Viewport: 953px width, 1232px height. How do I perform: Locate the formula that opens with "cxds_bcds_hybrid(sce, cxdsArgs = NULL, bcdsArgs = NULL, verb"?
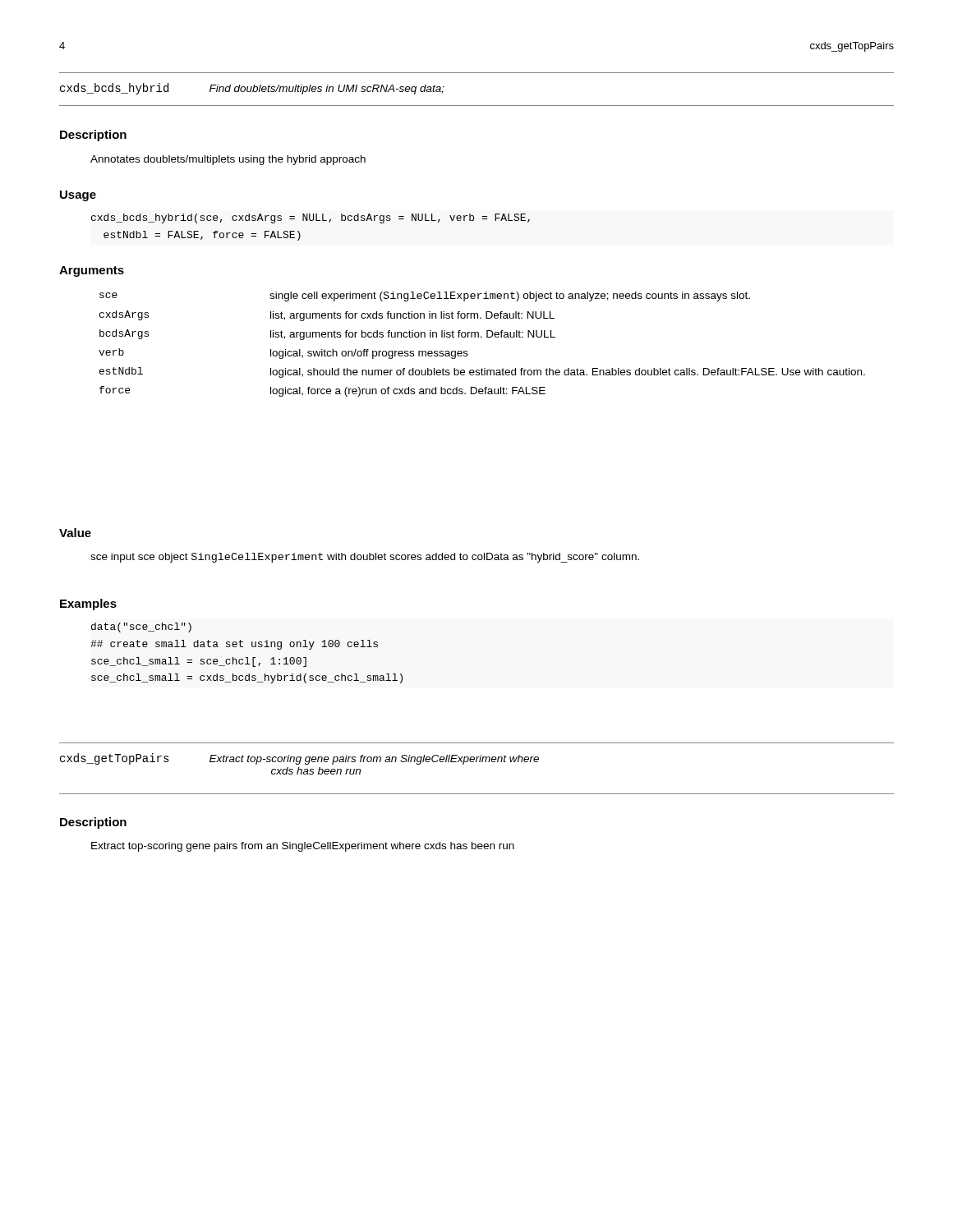pyautogui.click(x=492, y=227)
